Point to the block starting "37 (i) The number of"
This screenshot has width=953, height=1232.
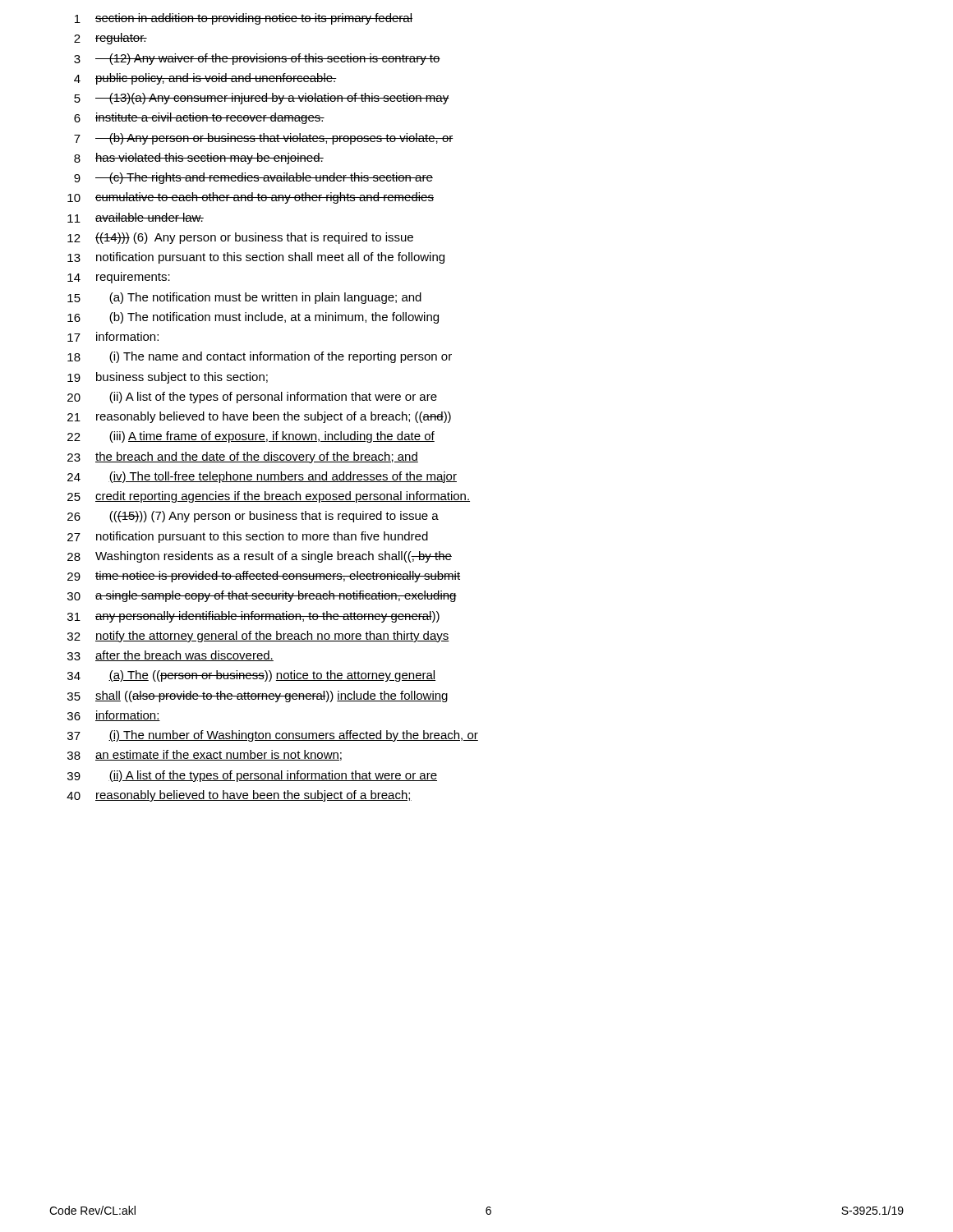(476, 735)
